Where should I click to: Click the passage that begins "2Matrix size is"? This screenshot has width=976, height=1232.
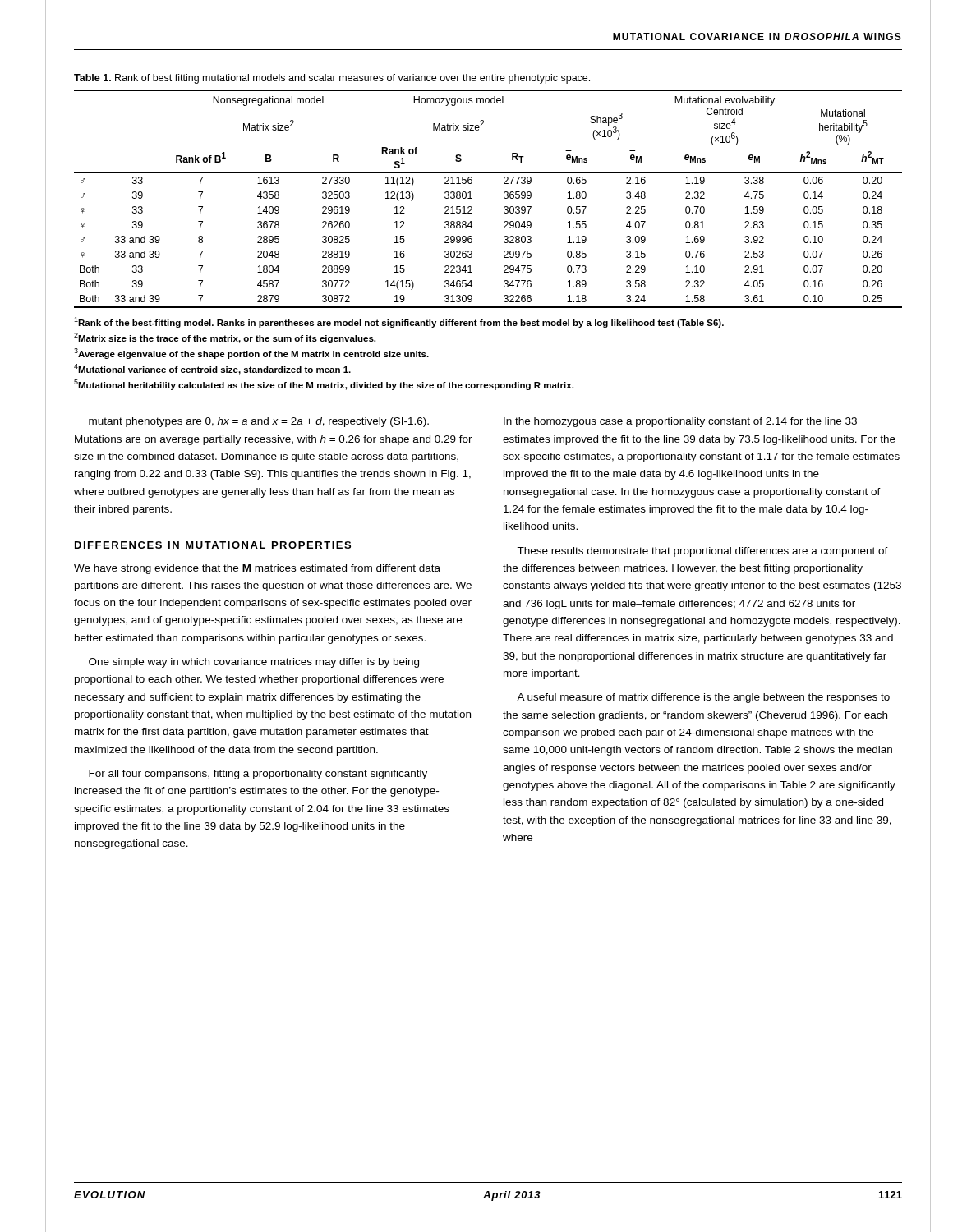[x=225, y=337]
